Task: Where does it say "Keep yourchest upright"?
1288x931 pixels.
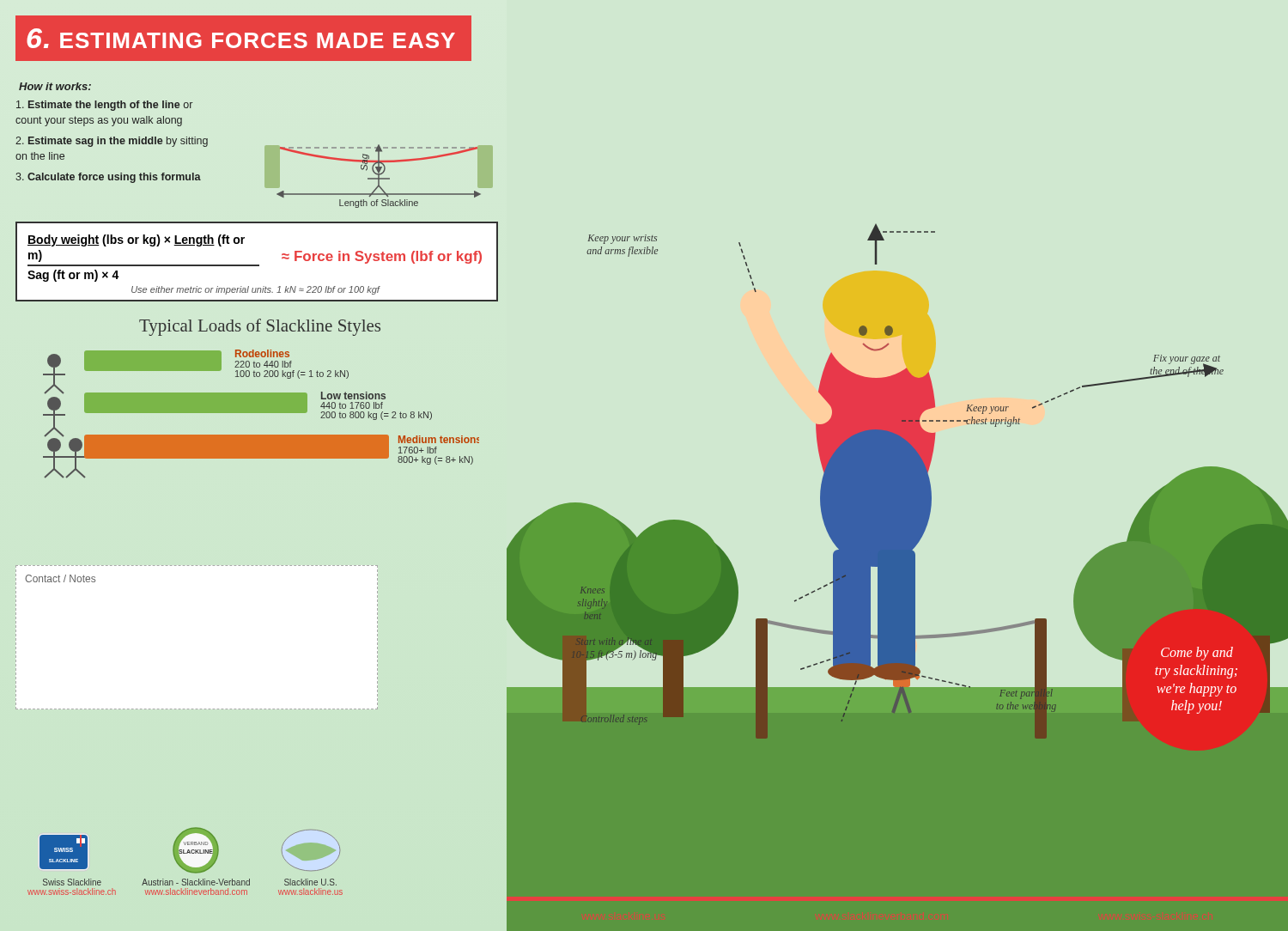Action: [x=993, y=414]
